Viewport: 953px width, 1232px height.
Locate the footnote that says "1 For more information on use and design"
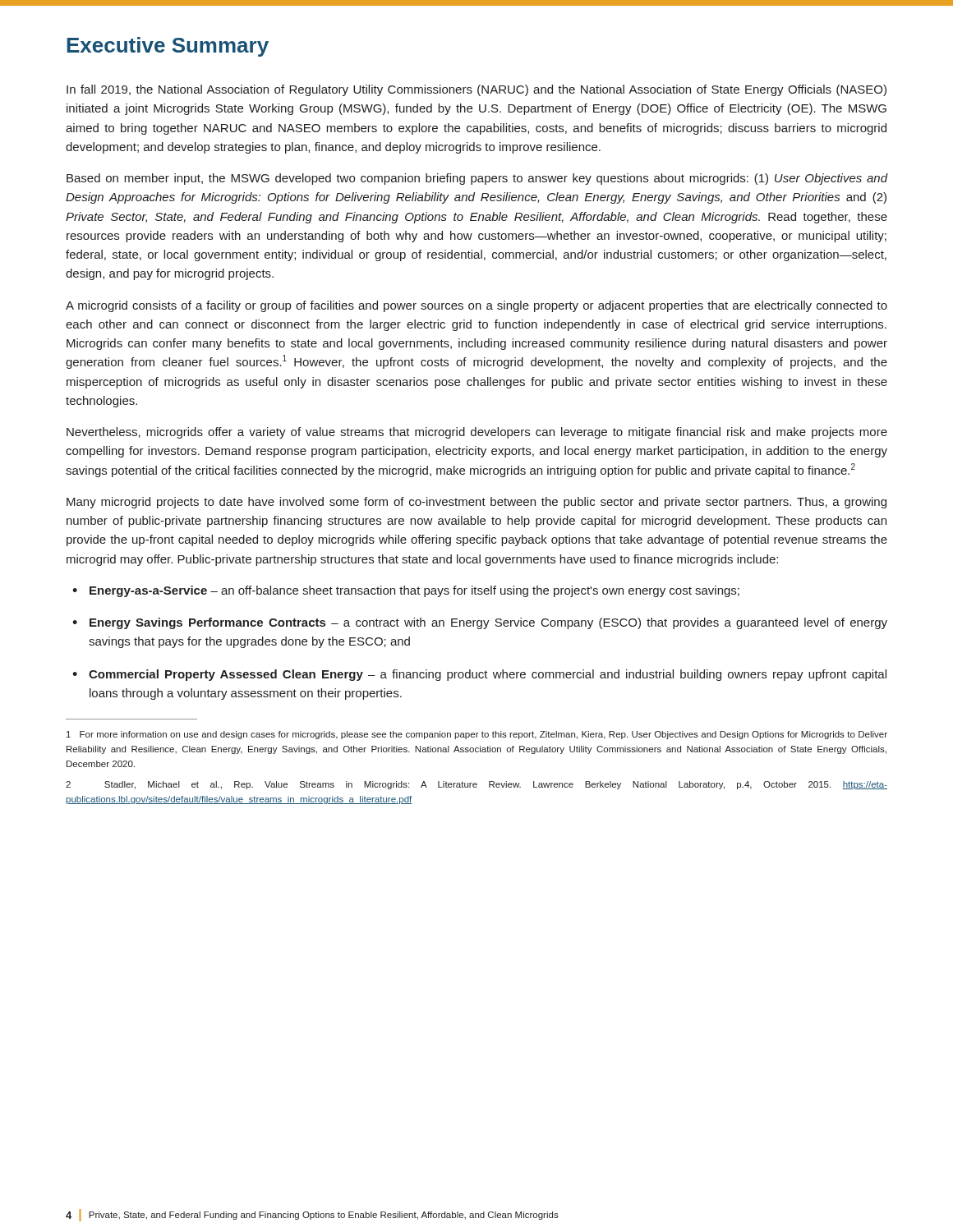476,750
